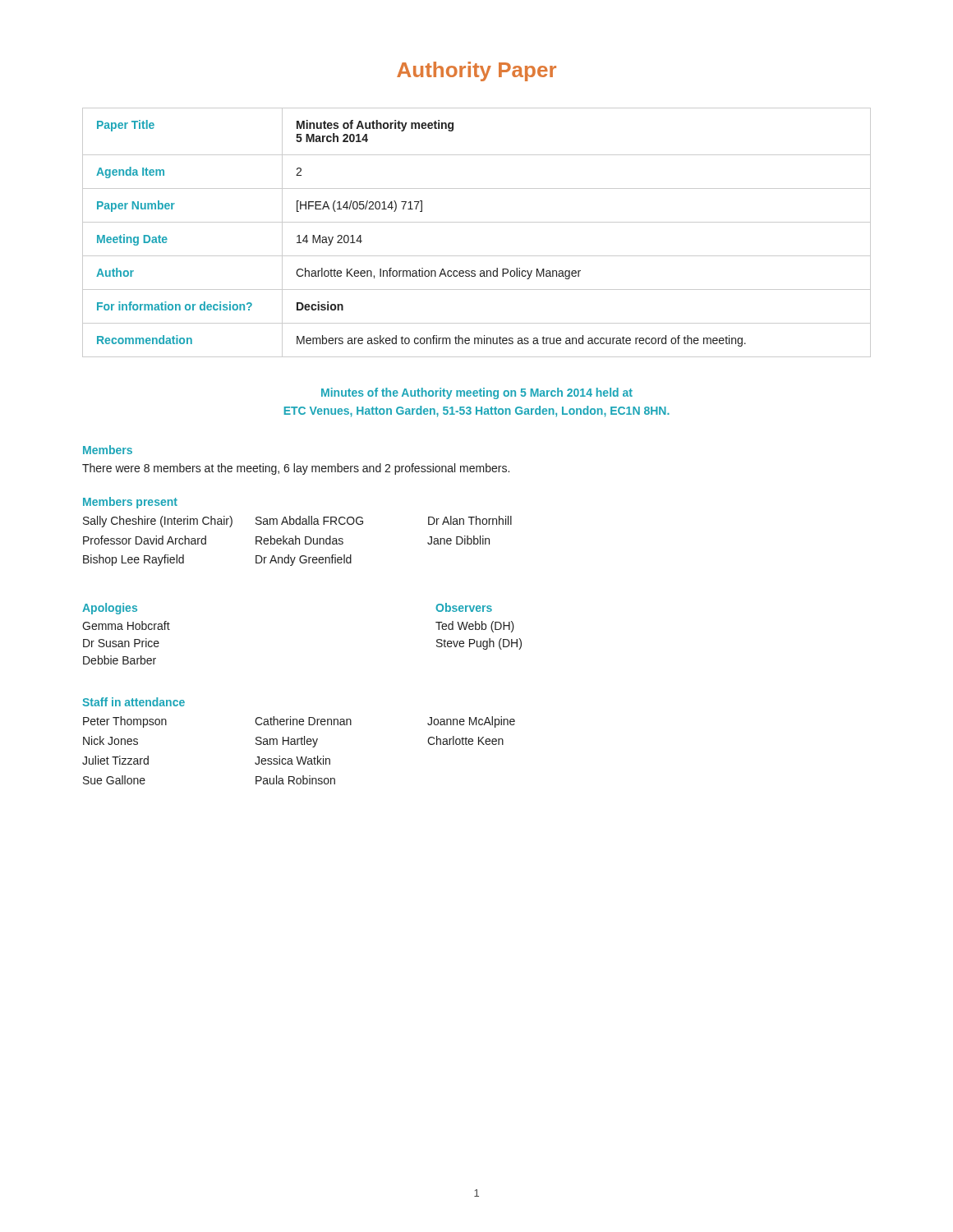953x1232 pixels.
Task: Navigate to the passage starting "Members present"
Action: point(130,502)
